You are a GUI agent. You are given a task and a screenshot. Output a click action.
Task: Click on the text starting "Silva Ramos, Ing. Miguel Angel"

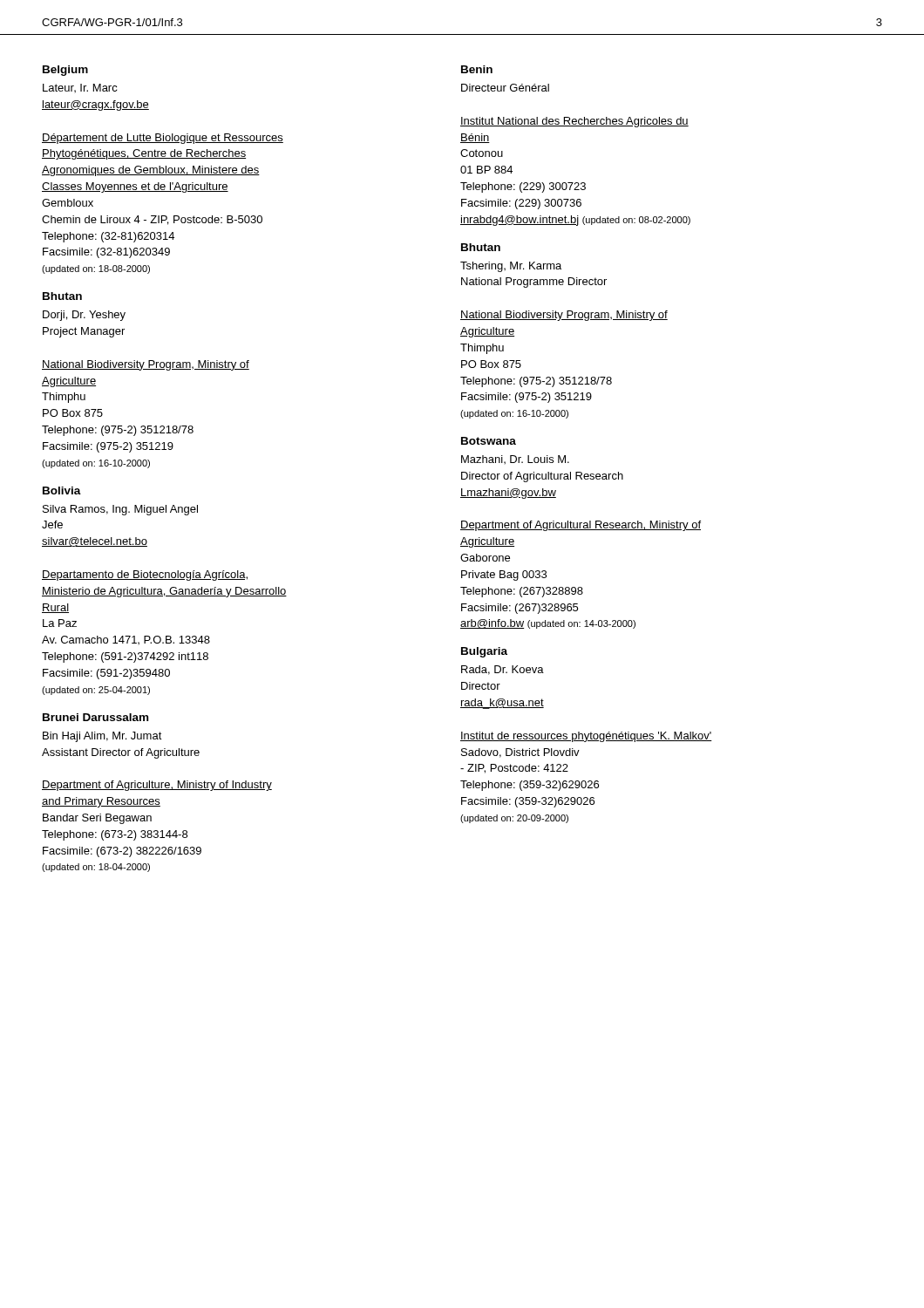238,600
